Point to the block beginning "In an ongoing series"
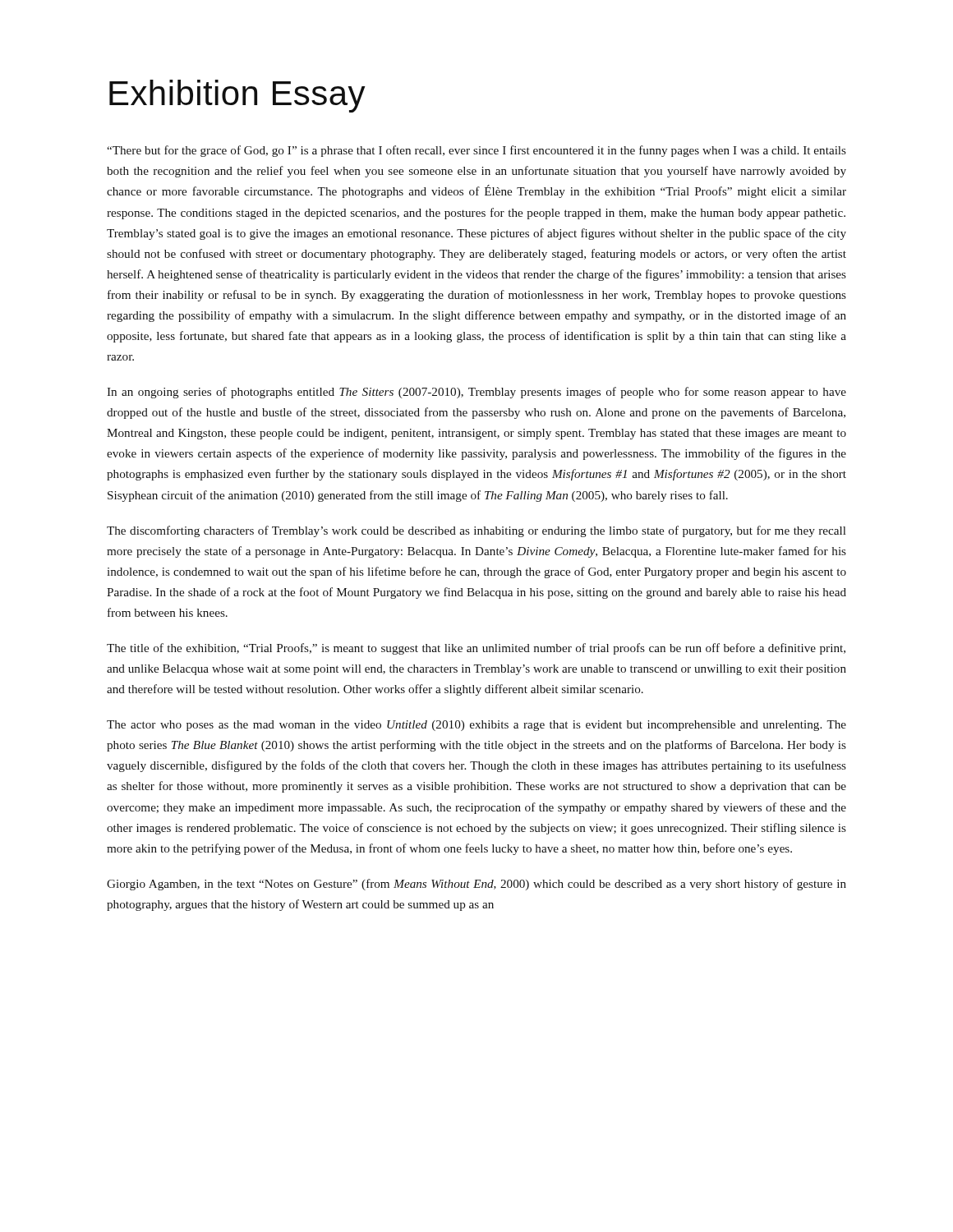The height and width of the screenshot is (1232, 953). (x=476, y=443)
